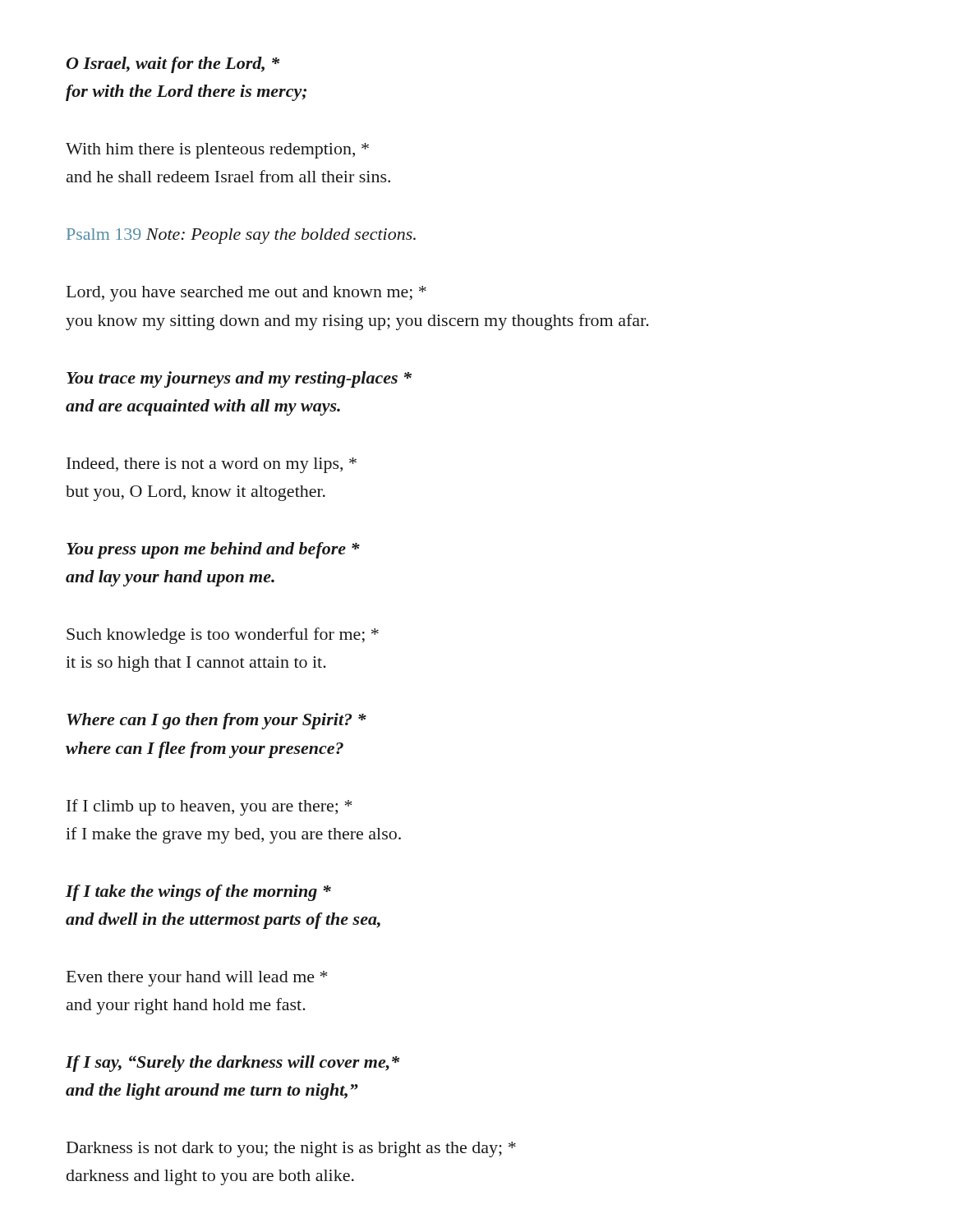Point to the block beginning "Such knowledge is too wonderful for me;"
The image size is (953, 1232).
coord(223,648)
